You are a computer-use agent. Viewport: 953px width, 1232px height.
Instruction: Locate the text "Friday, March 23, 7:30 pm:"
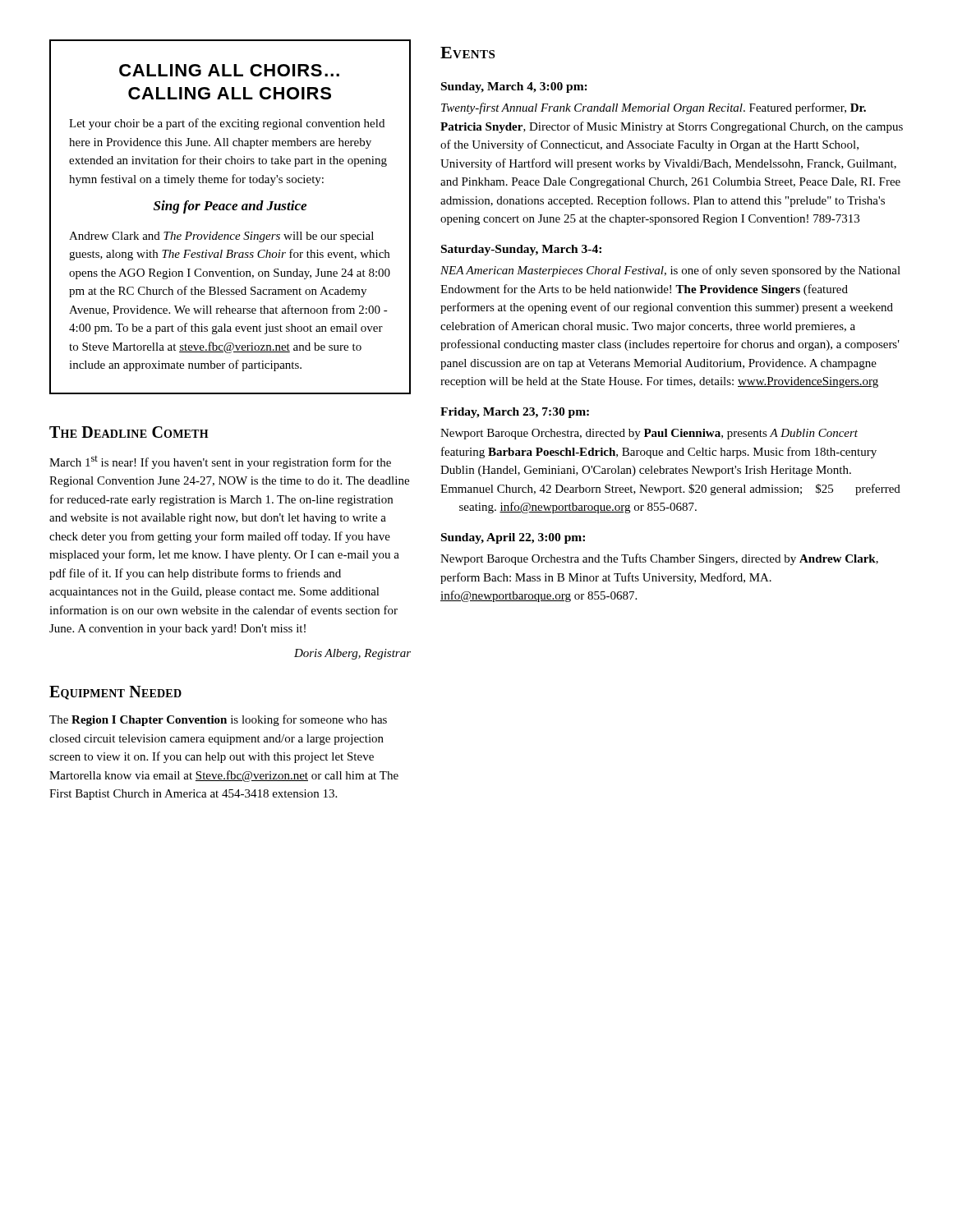[515, 413]
